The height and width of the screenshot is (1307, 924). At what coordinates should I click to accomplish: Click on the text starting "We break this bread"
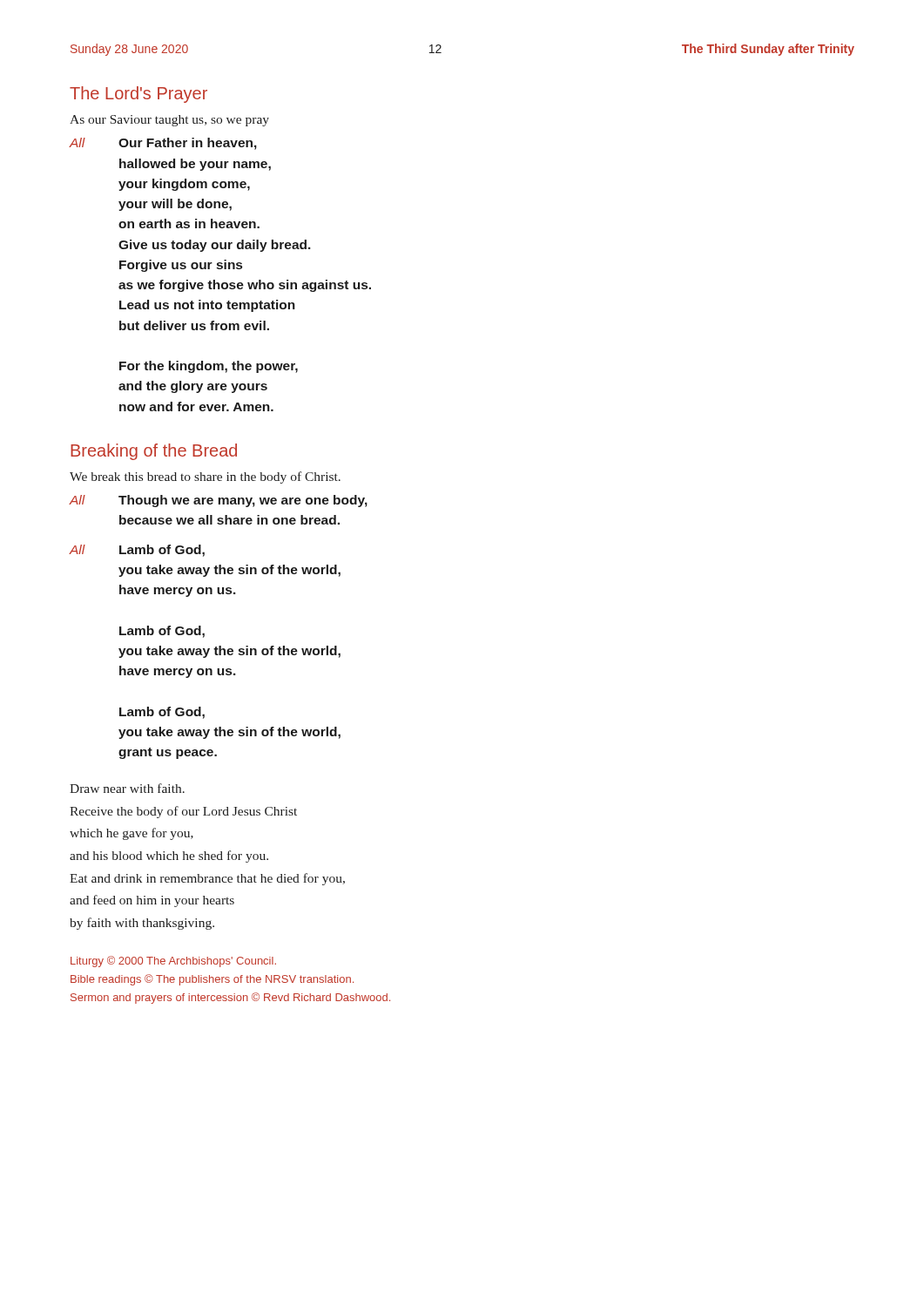(x=205, y=476)
